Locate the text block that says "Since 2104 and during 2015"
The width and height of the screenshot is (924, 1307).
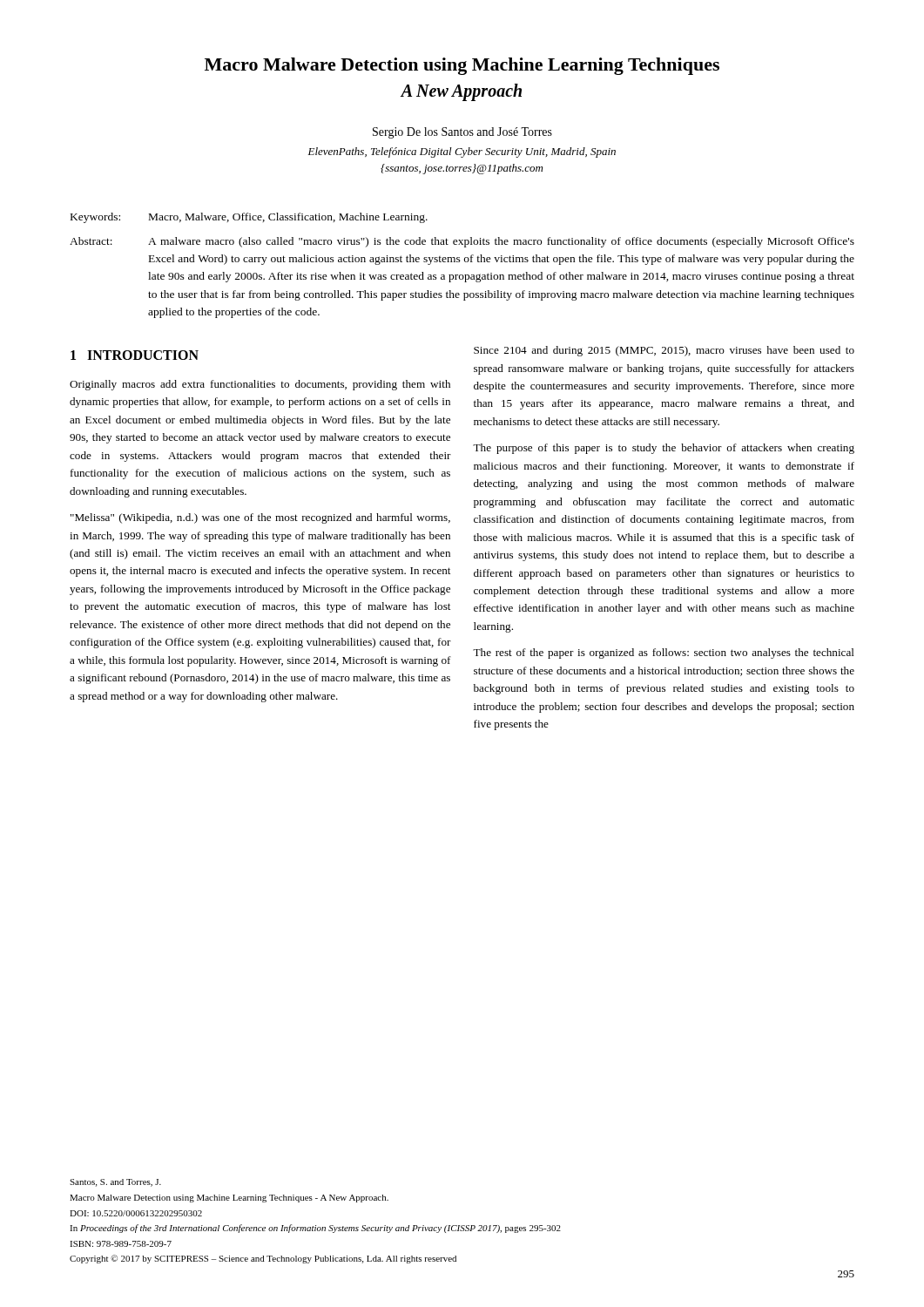point(664,386)
